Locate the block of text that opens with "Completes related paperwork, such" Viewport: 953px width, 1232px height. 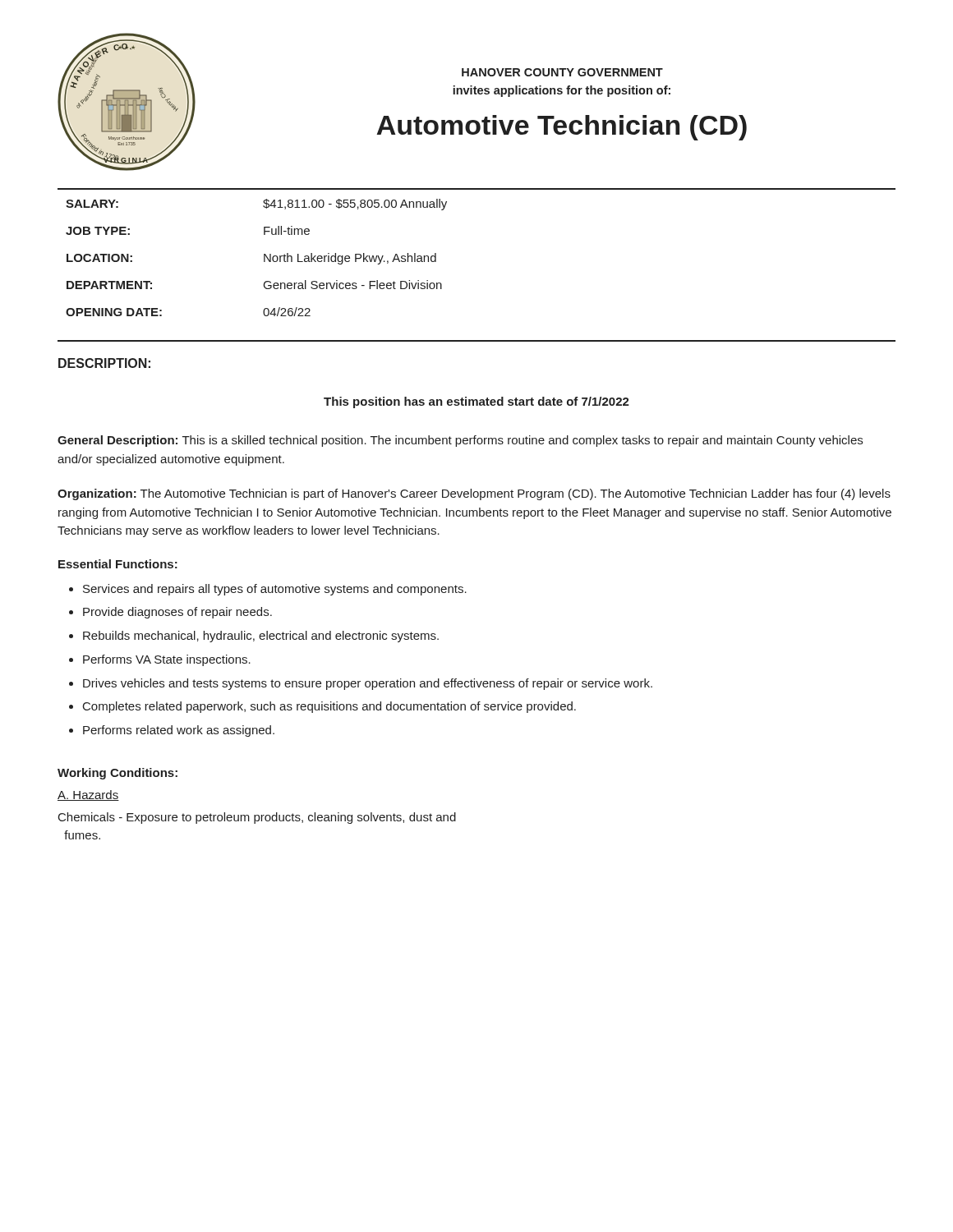tap(329, 706)
